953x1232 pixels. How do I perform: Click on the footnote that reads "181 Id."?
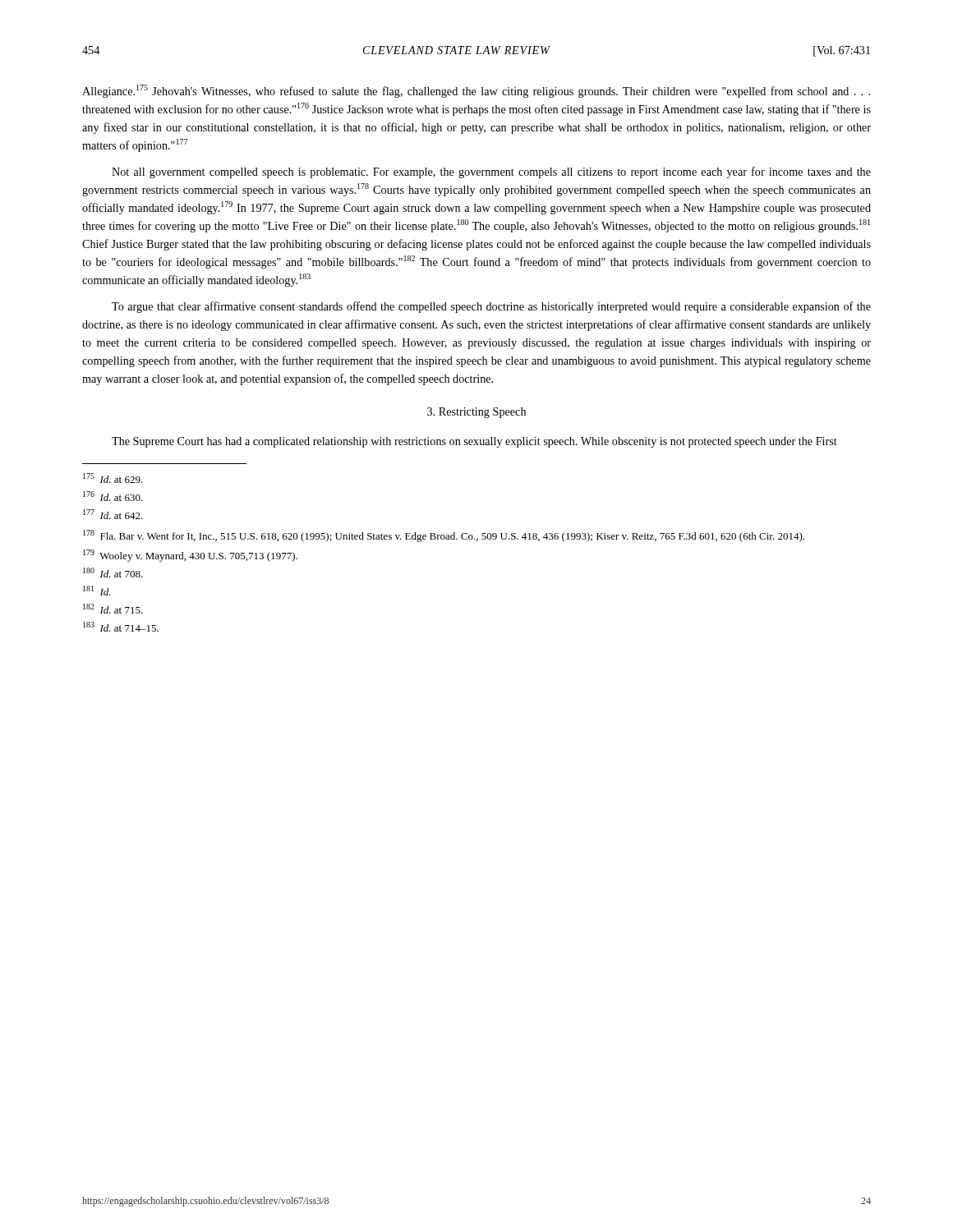(x=97, y=591)
